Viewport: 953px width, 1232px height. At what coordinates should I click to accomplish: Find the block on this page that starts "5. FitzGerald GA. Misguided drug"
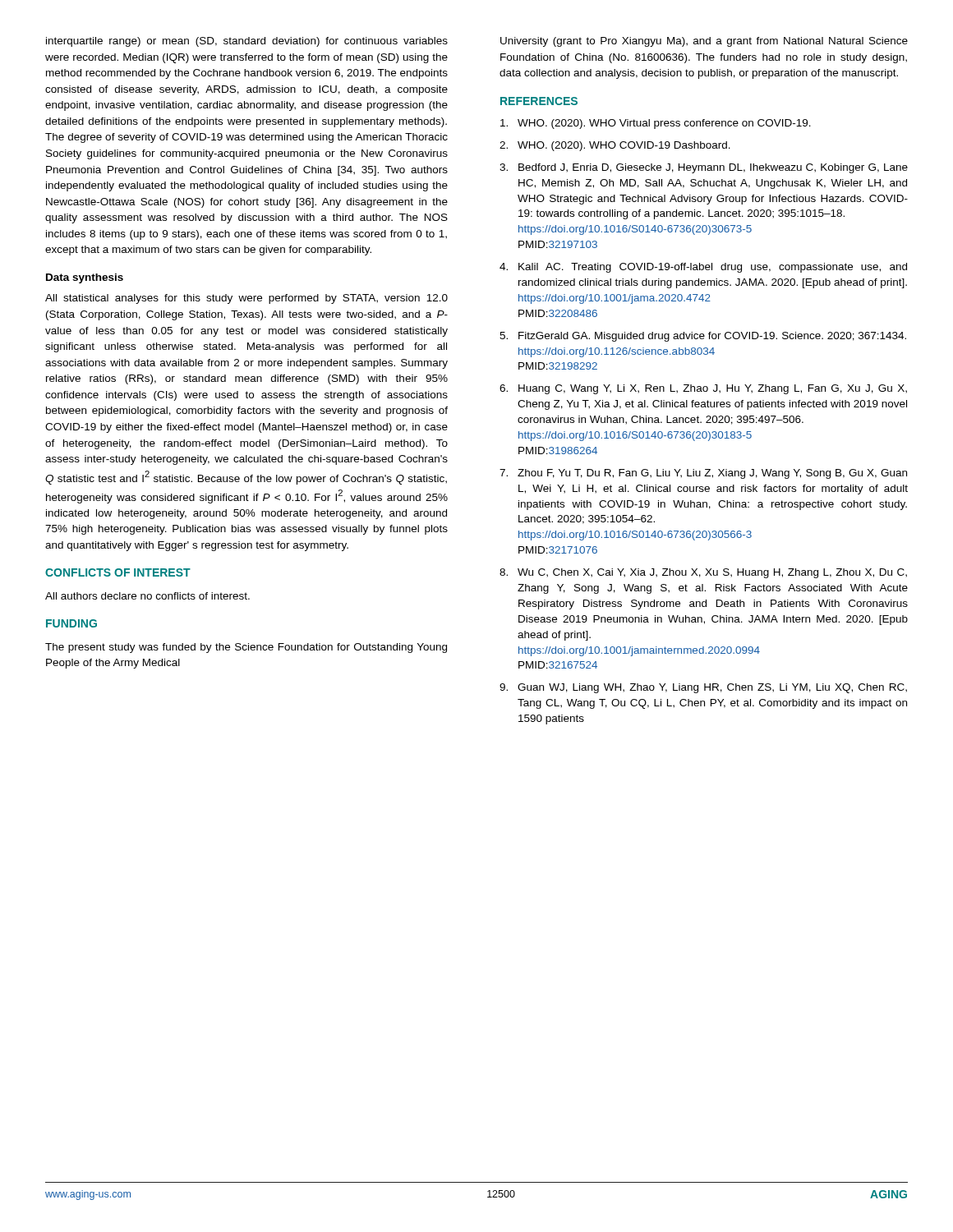pos(704,351)
